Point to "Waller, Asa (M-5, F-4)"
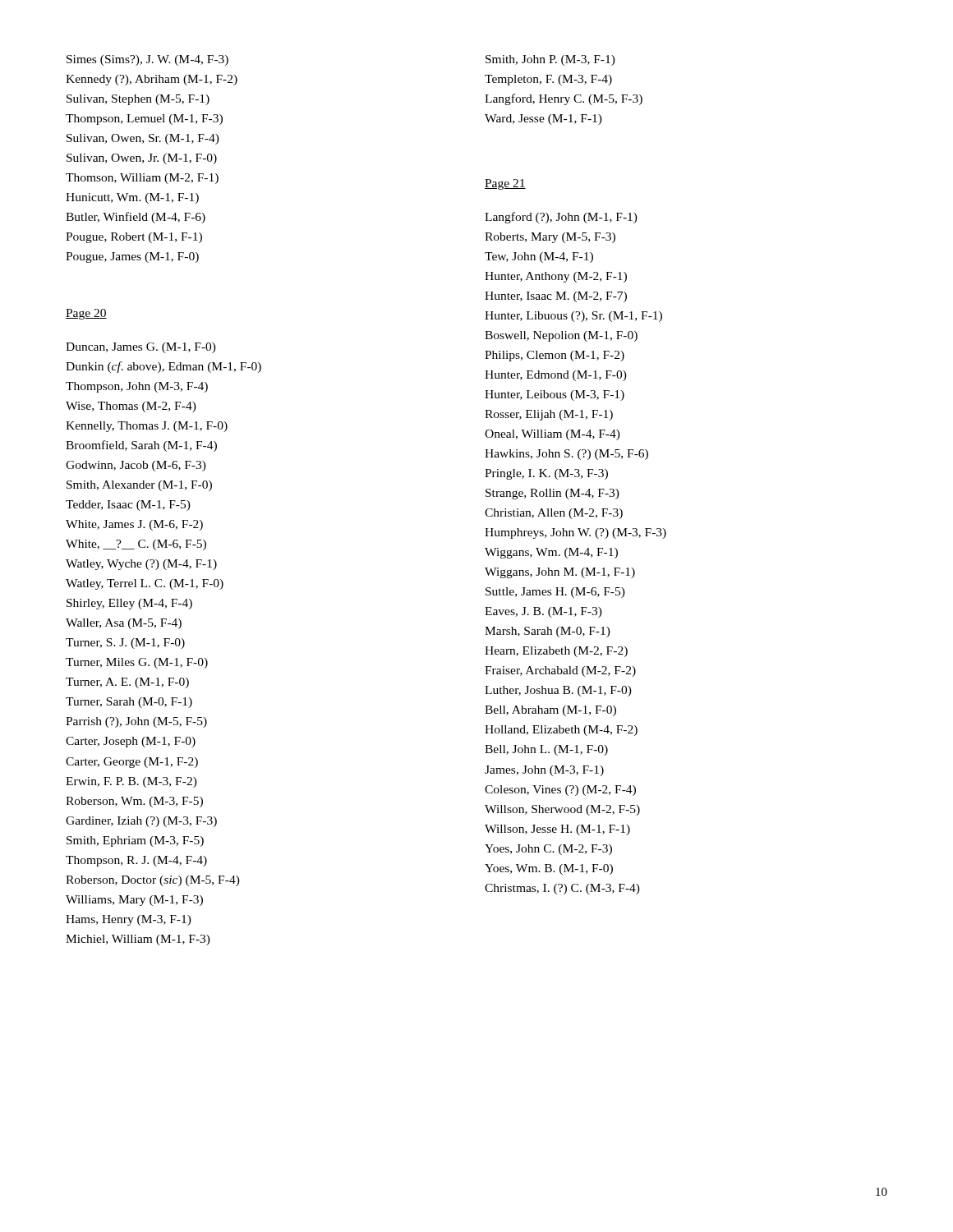953x1232 pixels. (x=124, y=622)
